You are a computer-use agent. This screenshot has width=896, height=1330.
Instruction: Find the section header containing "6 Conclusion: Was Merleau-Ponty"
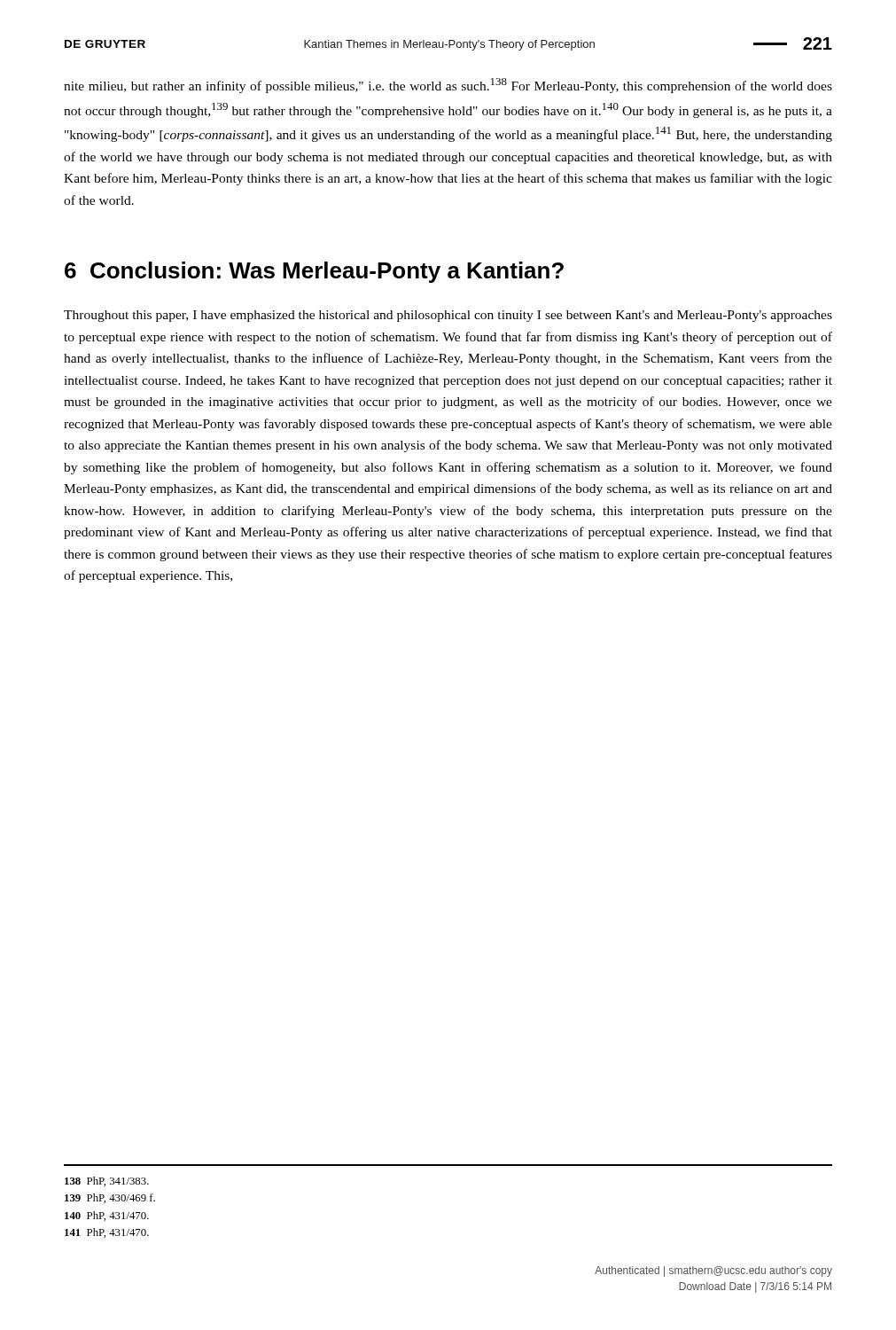pyautogui.click(x=448, y=271)
